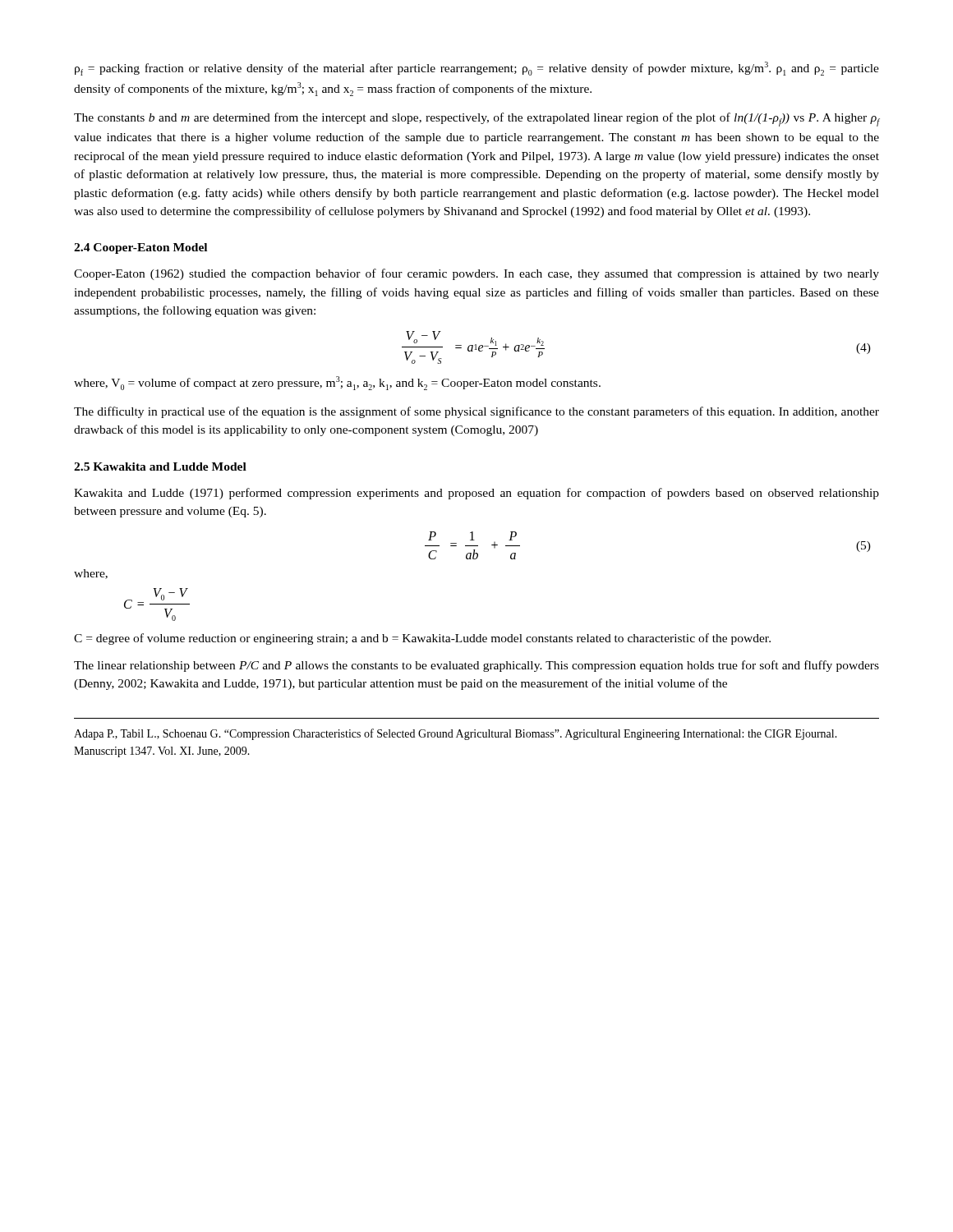Find the formula that reads "Vo − V Vo − VS = a1e−k1P"
Screen dimensions: 1232x953
488,346
